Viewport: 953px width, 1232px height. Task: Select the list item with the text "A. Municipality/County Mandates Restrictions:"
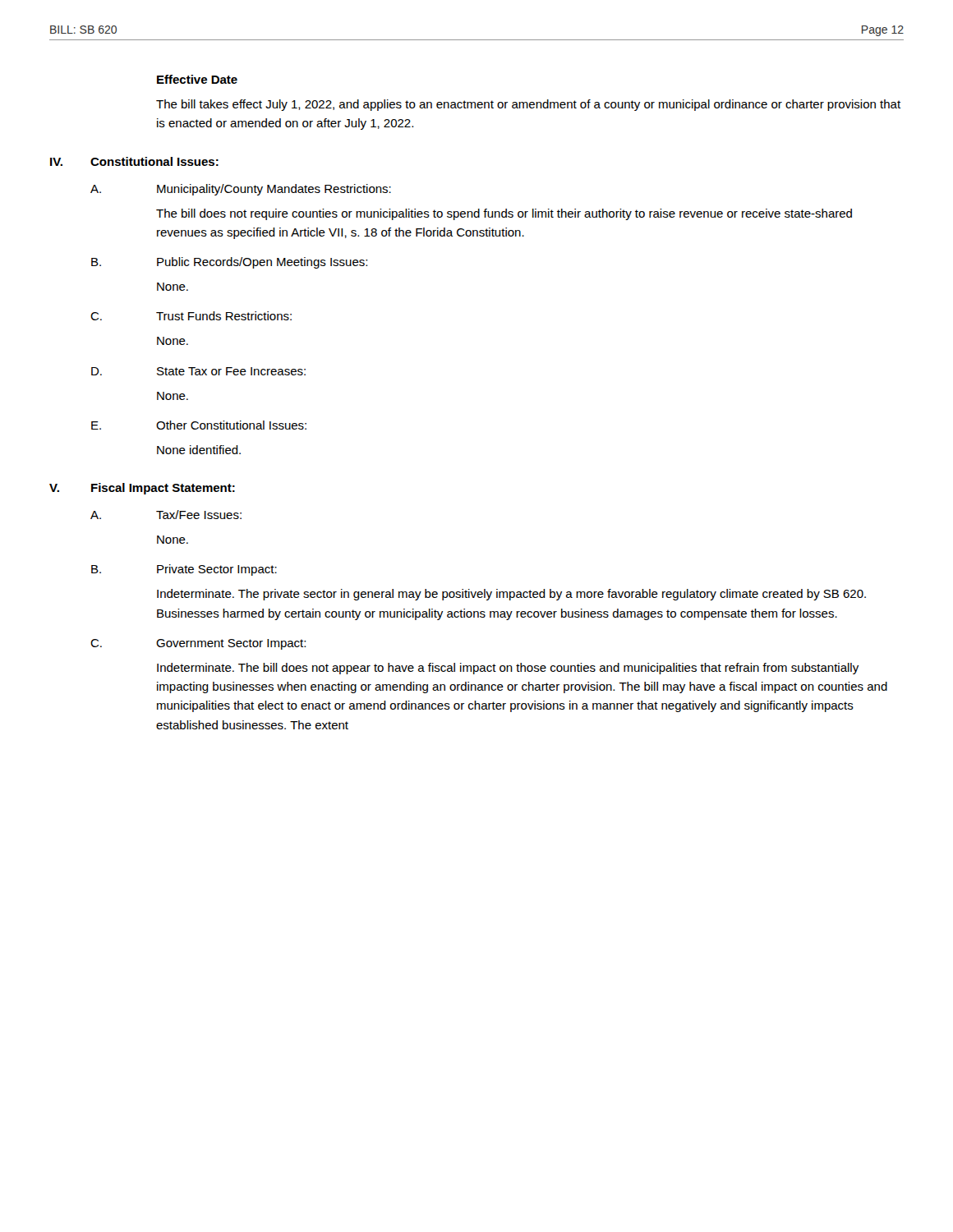point(241,188)
